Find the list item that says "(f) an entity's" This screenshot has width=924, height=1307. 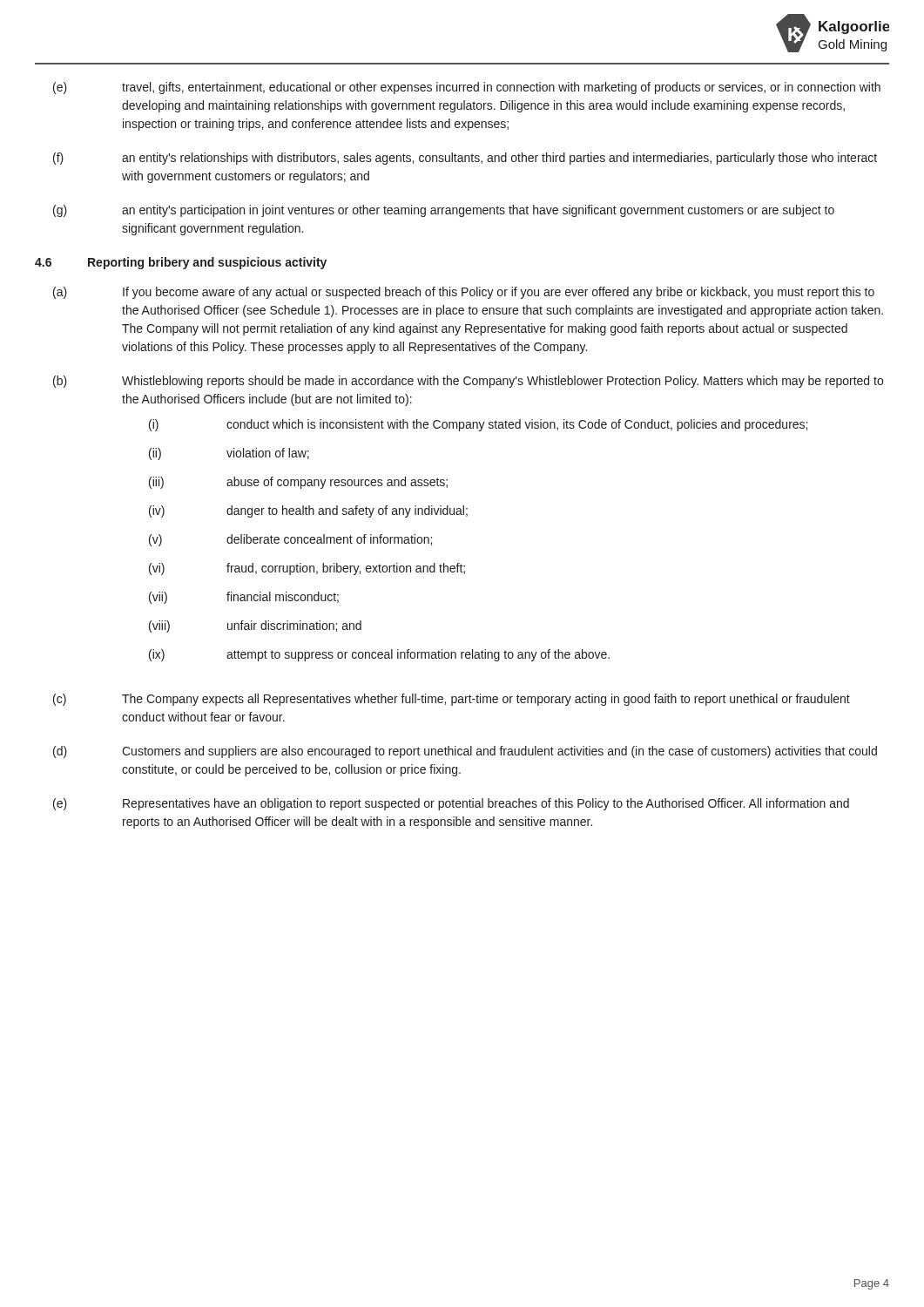(462, 167)
